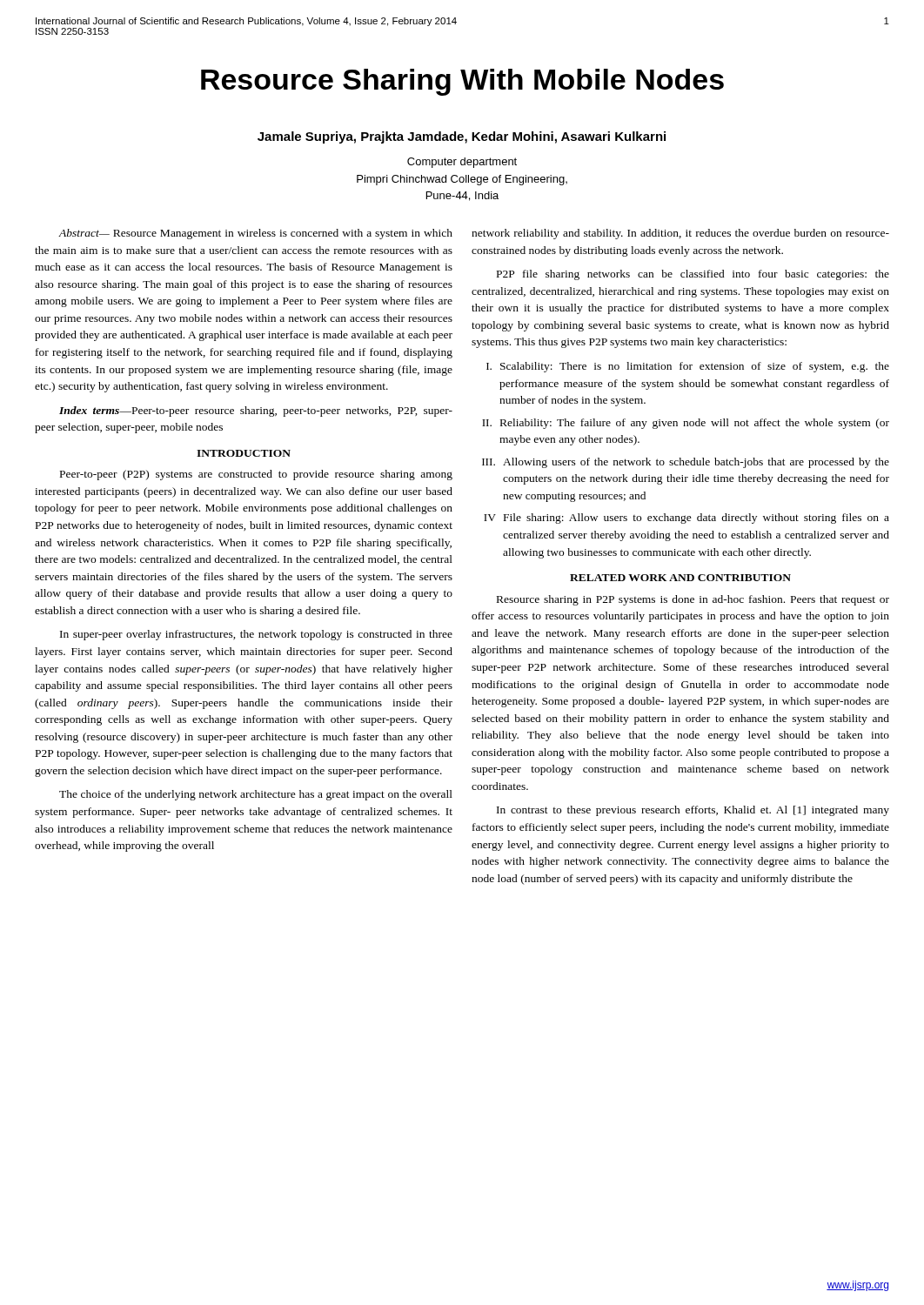Point to the block beginning "network reliability and stability. In addition, it reduces"
The height and width of the screenshot is (1305, 924).
[680, 241]
